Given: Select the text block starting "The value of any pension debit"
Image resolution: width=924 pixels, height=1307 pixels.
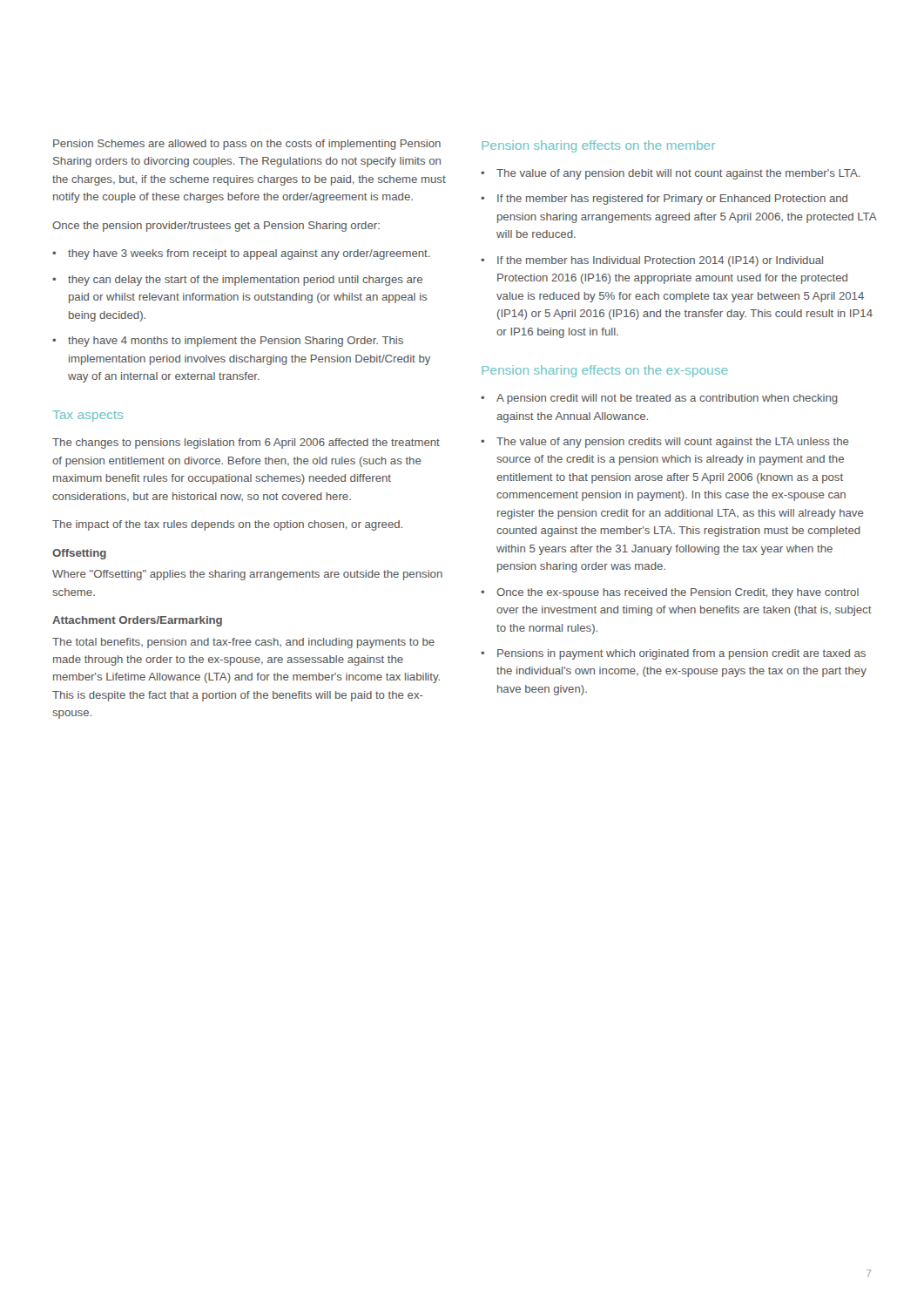Looking at the screenshot, I should coord(679,173).
